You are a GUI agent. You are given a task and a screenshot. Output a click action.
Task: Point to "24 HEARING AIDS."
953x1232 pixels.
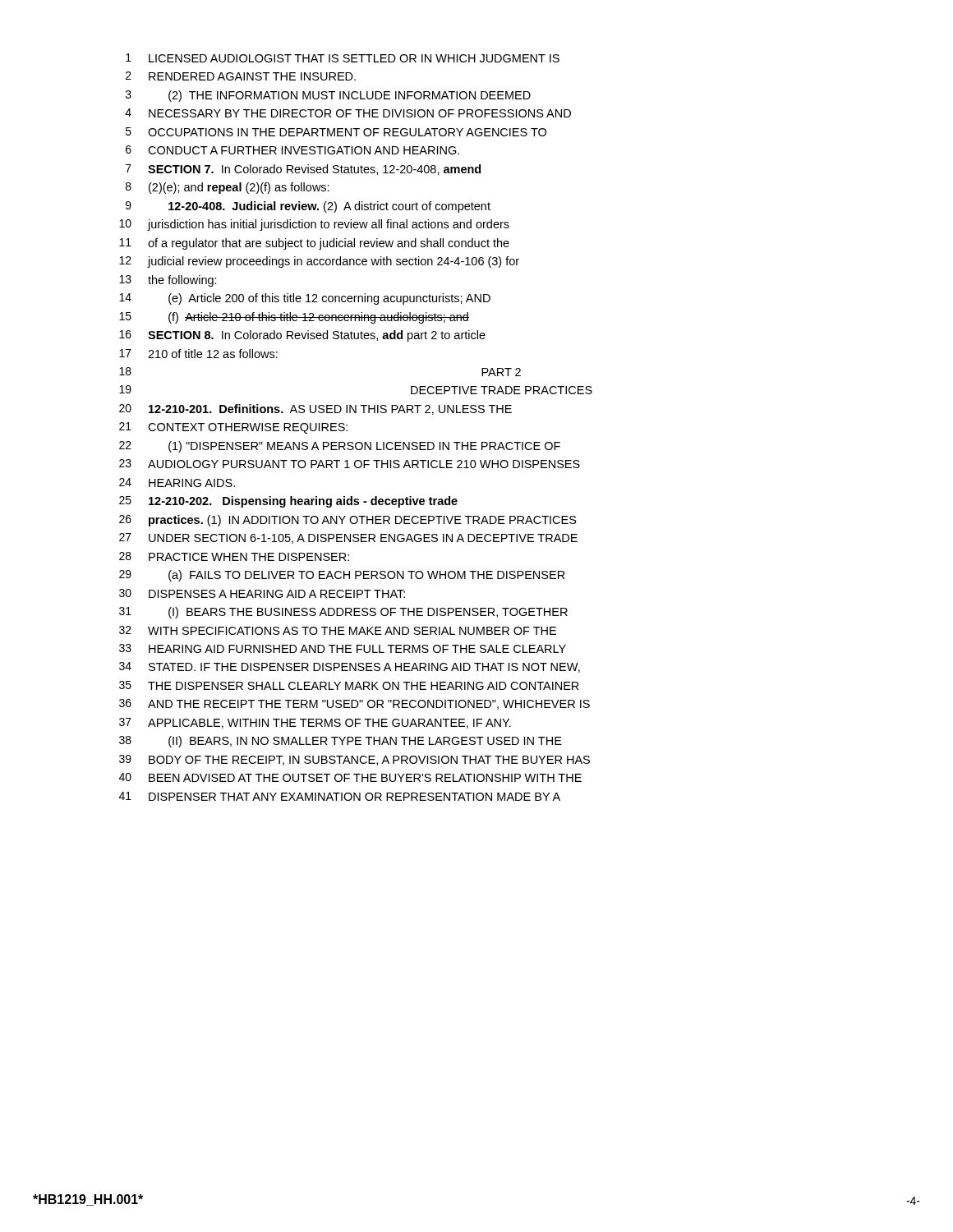177,483
